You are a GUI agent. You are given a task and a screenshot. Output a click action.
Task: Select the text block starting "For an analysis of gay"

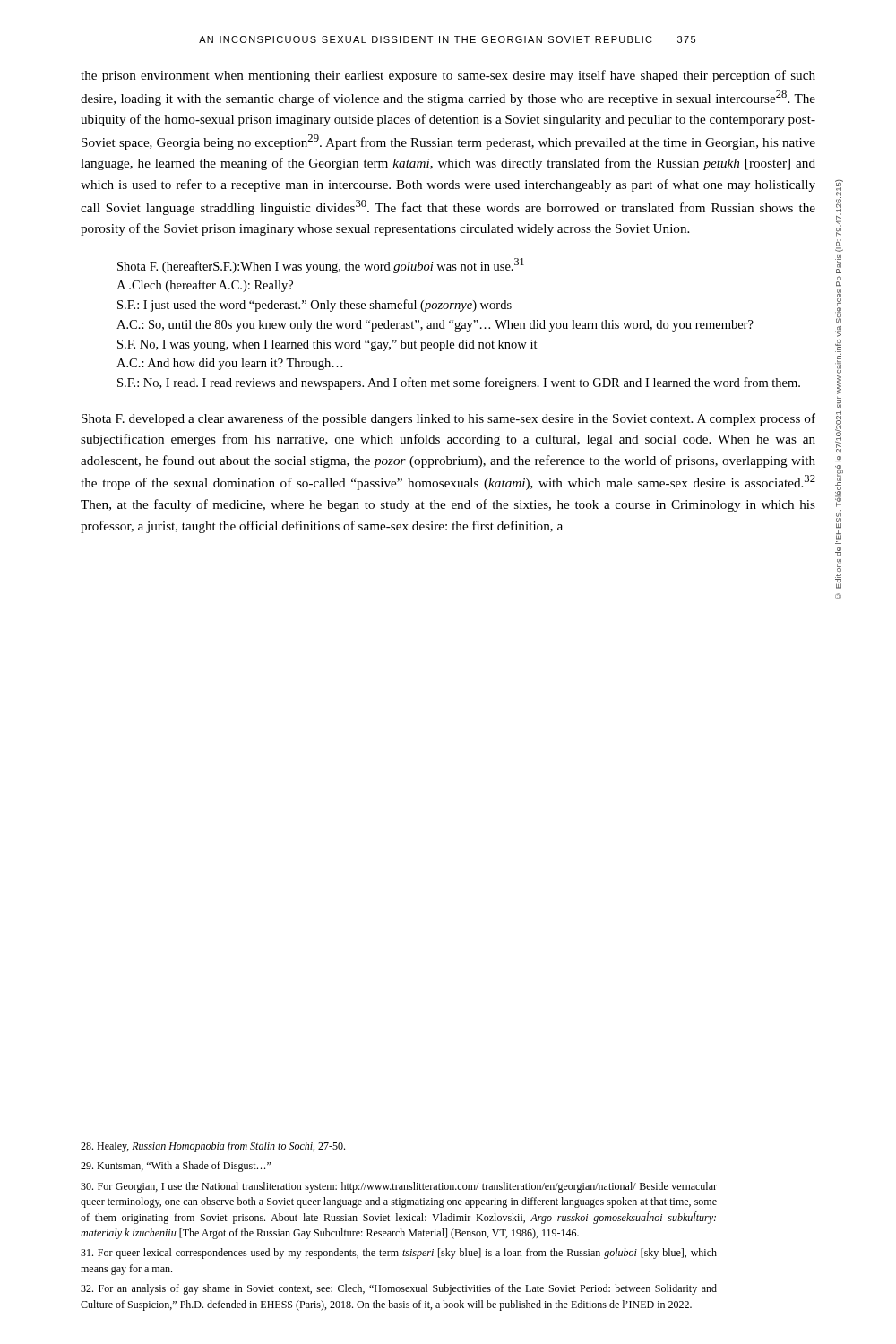tap(399, 1297)
